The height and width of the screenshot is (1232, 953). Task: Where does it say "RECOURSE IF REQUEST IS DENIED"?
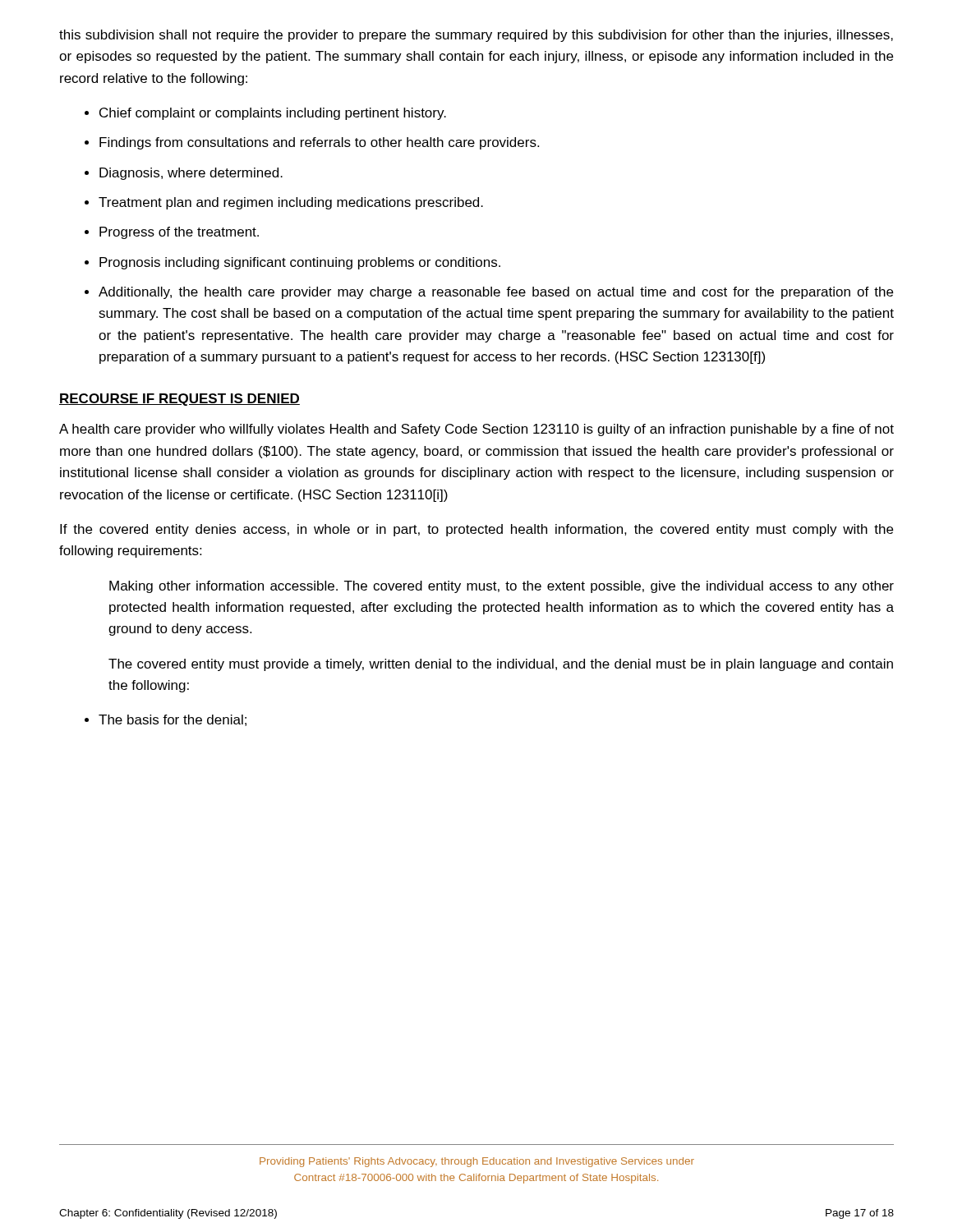(179, 399)
